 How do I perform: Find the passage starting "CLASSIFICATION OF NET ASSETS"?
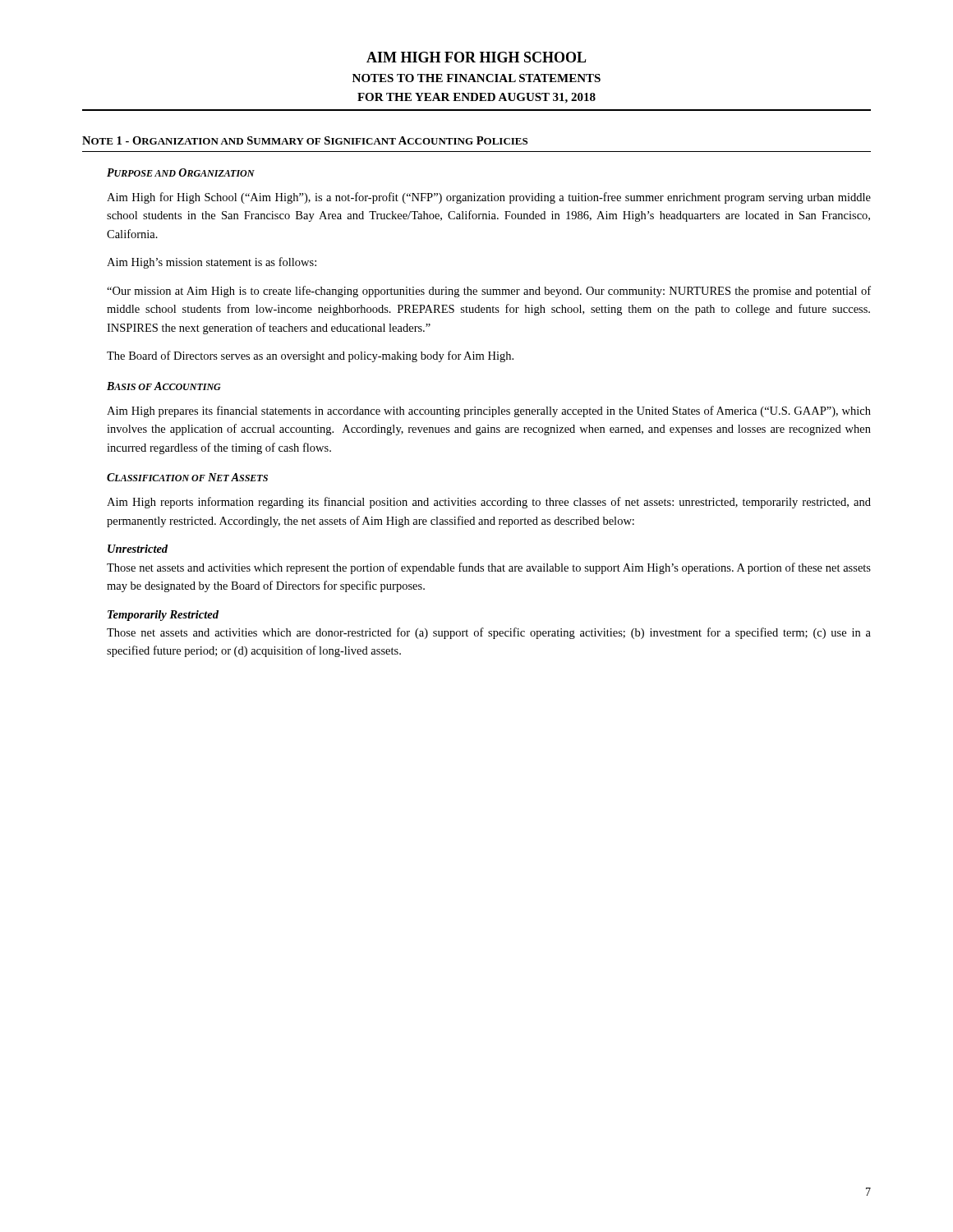[188, 478]
